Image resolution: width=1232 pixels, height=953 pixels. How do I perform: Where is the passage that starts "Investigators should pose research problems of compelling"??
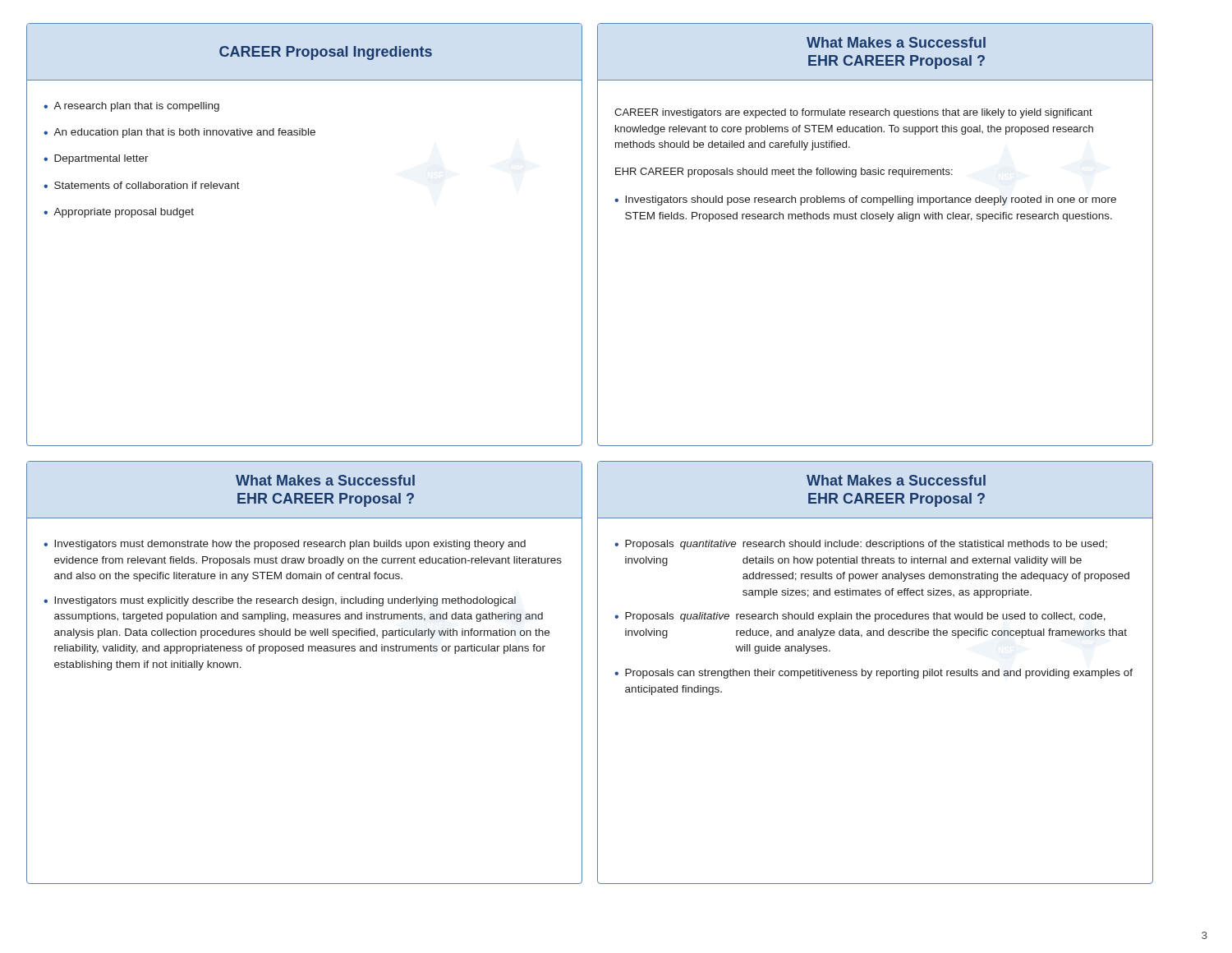coord(871,207)
